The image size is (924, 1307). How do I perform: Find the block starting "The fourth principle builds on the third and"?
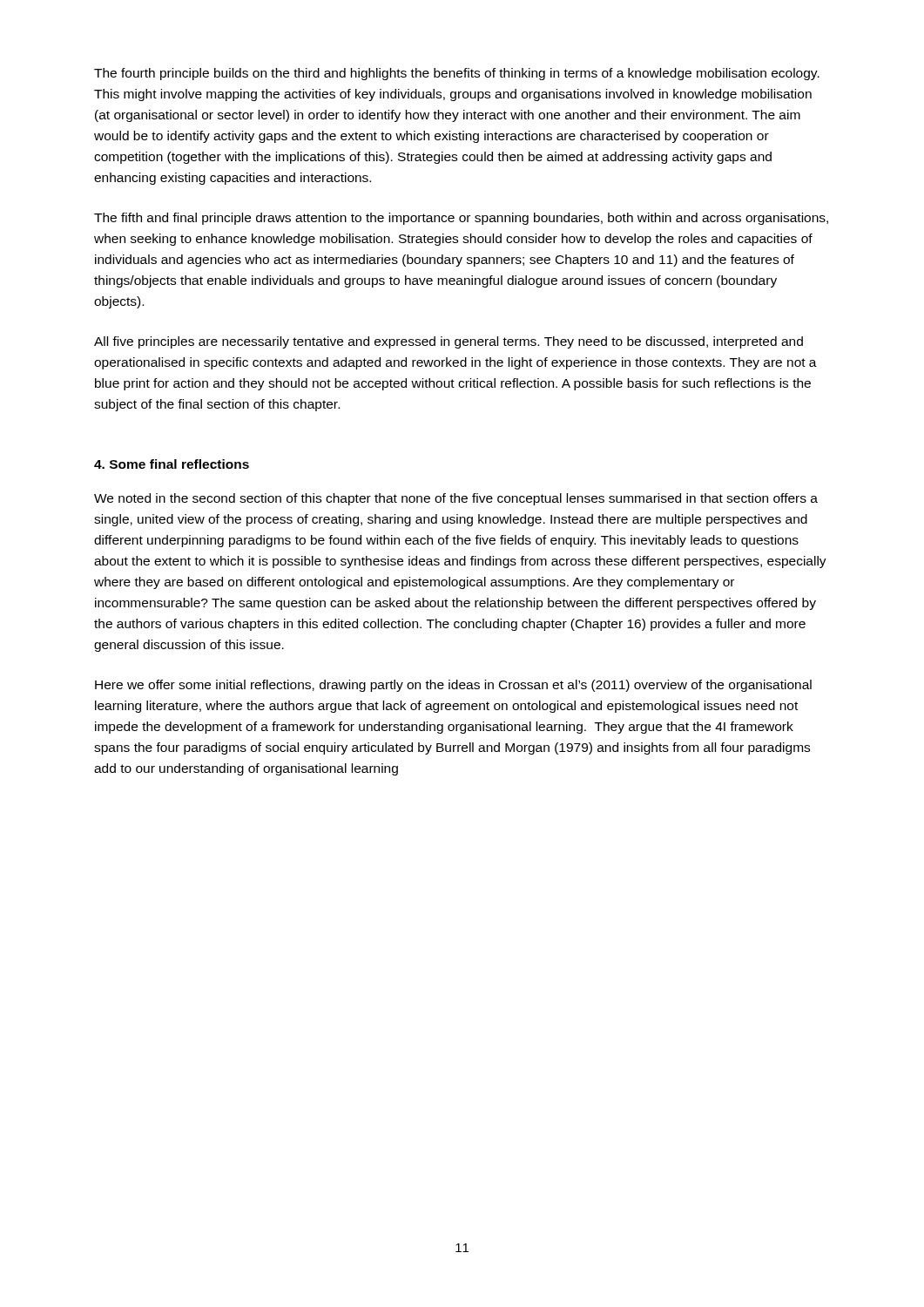coord(457,125)
